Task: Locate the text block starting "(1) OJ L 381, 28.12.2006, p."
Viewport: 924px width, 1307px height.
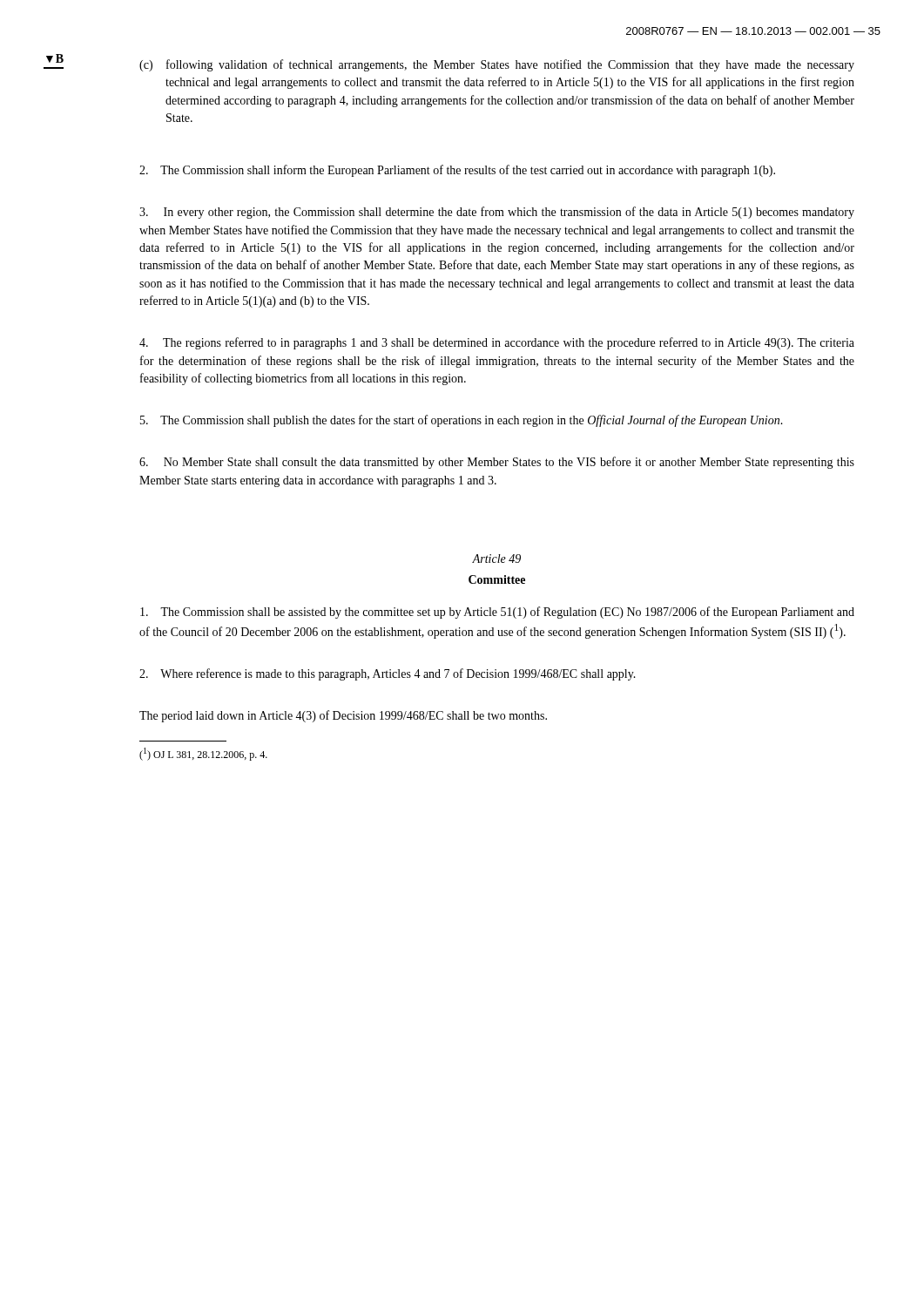Action: [203, 754]
